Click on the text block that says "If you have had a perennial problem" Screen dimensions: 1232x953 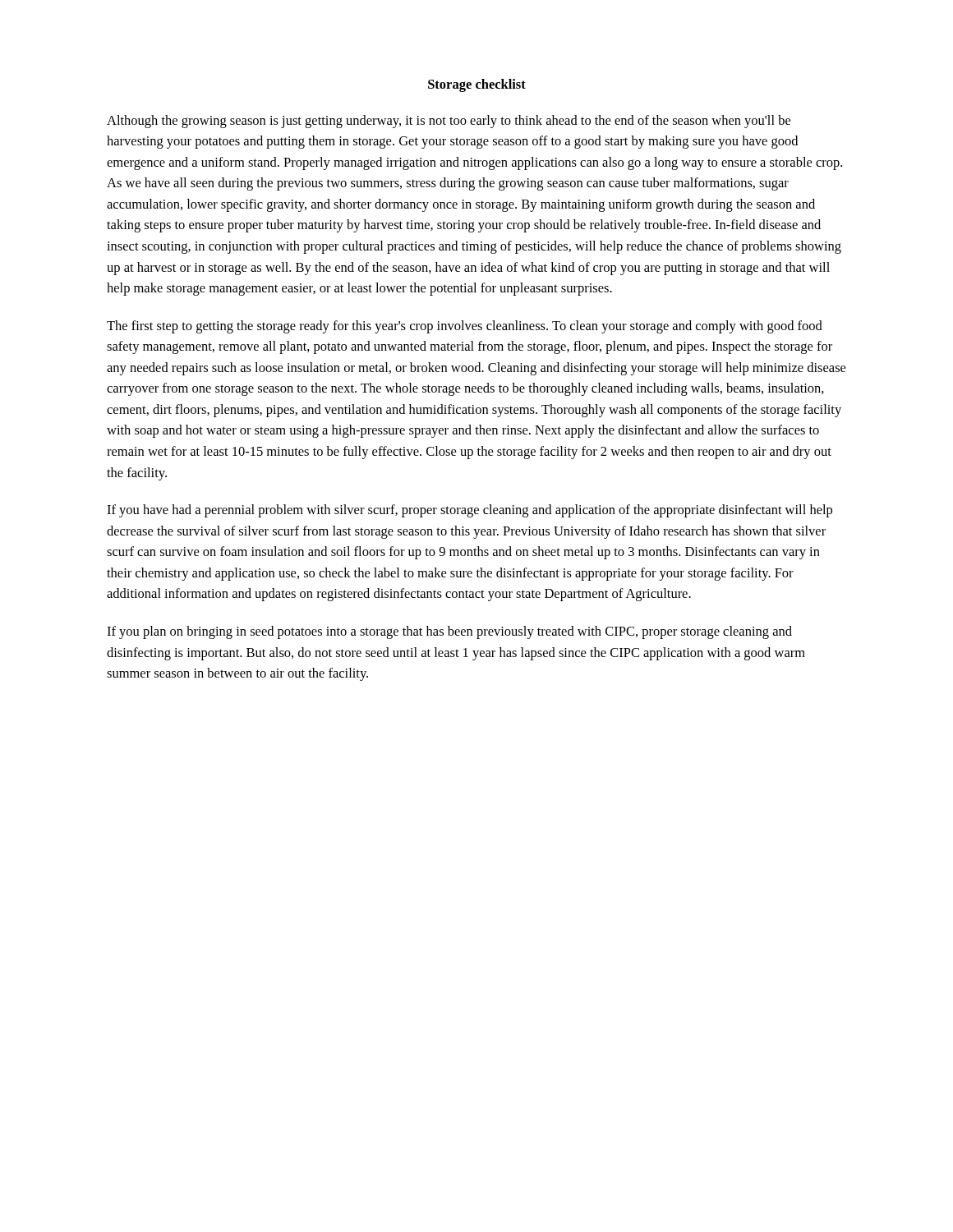(x=470, y=552)
